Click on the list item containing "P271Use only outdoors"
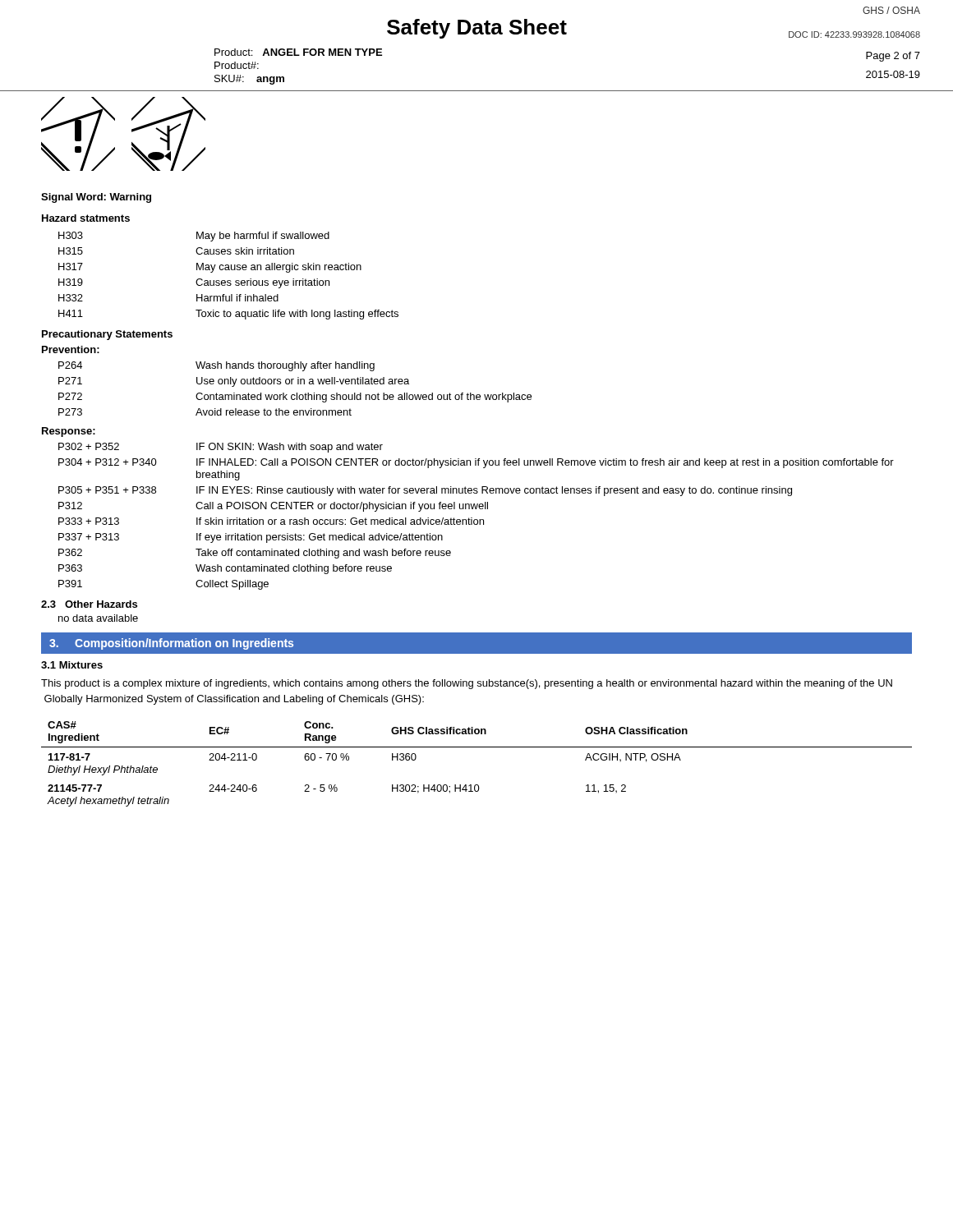Viewport: 953px width, 1232px height. tap(234, 382)
